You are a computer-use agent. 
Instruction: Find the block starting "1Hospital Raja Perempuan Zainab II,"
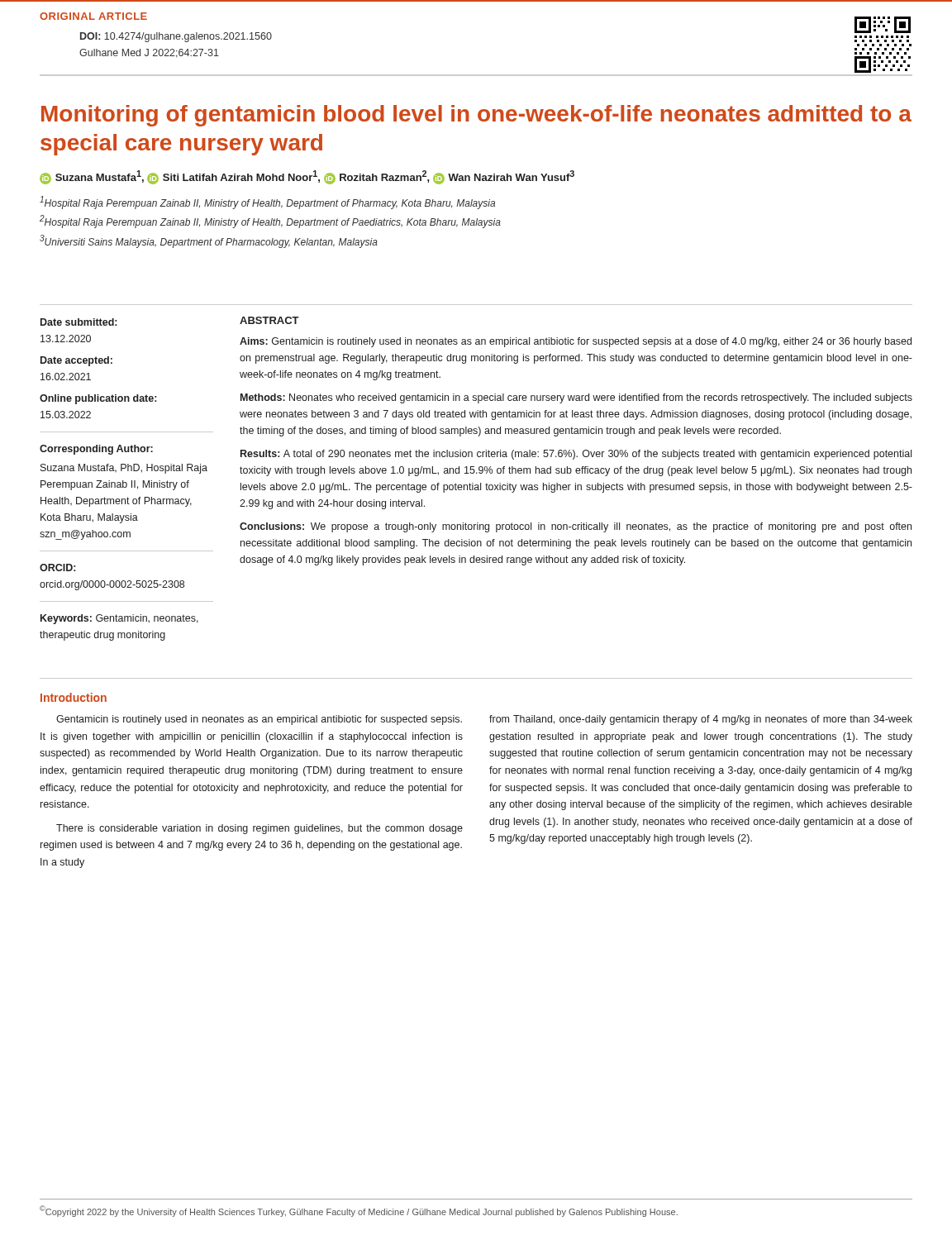coord(476,222)
